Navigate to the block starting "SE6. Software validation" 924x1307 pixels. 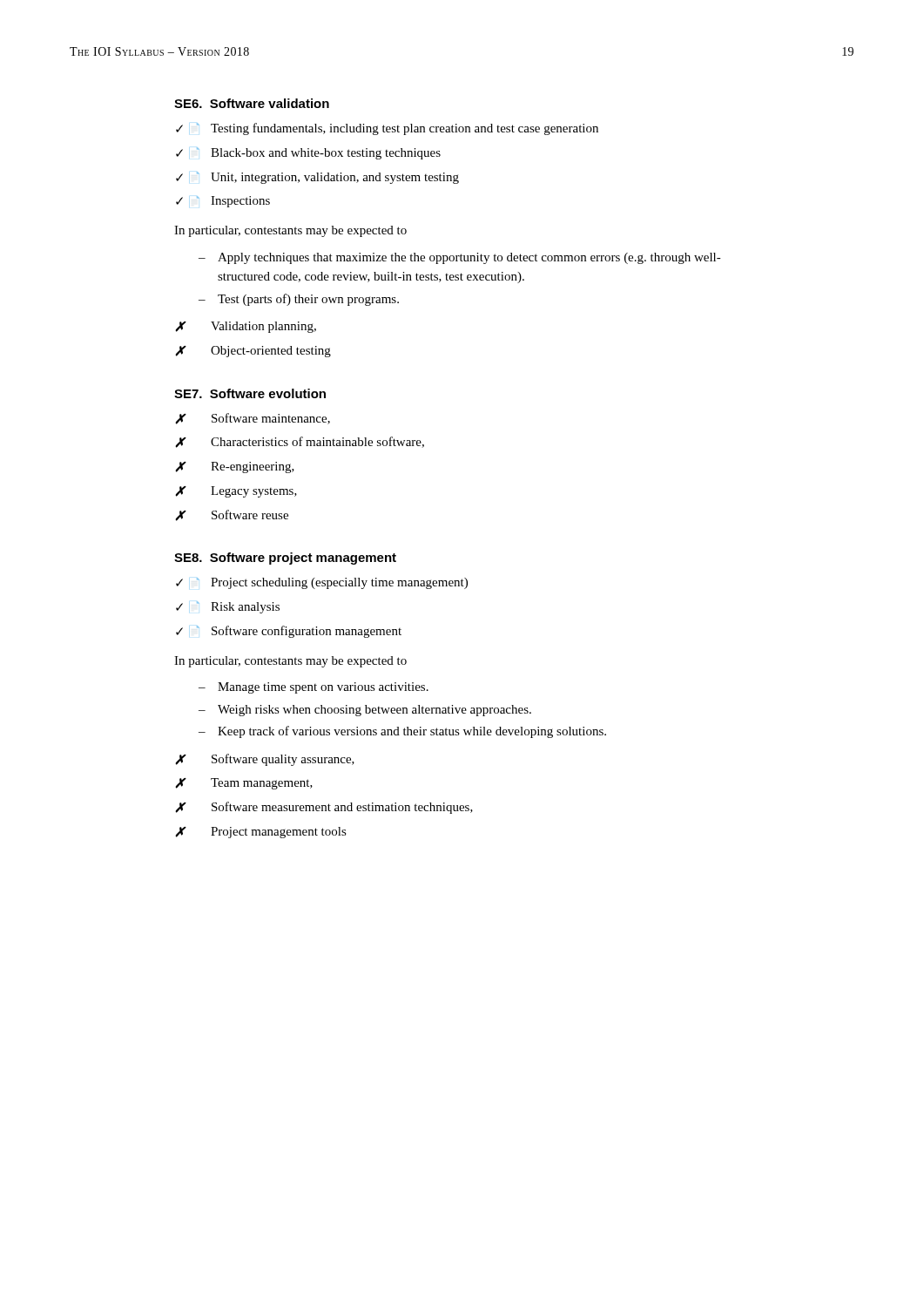point(252,103)
